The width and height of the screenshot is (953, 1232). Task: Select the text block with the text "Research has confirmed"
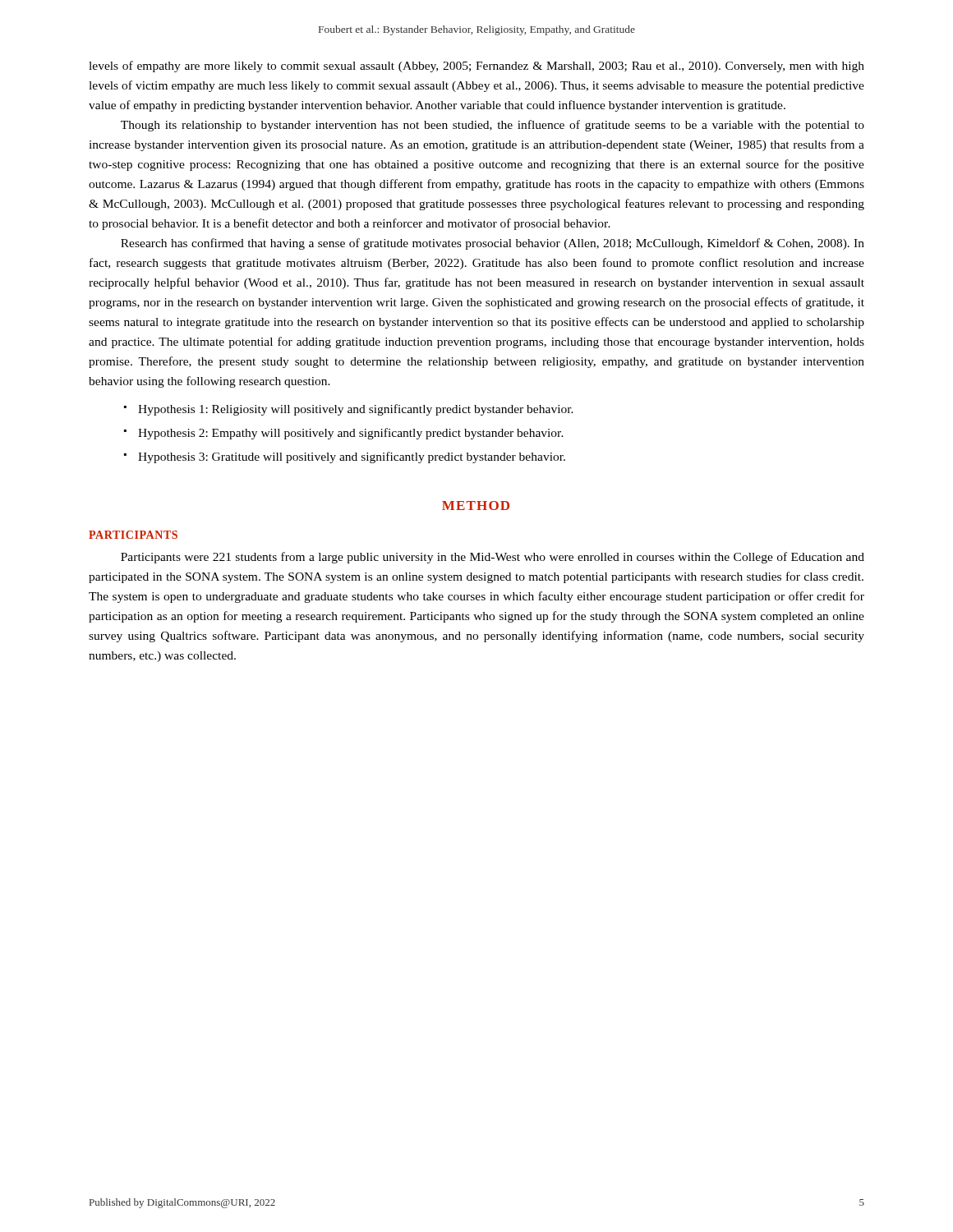[476, 312]
